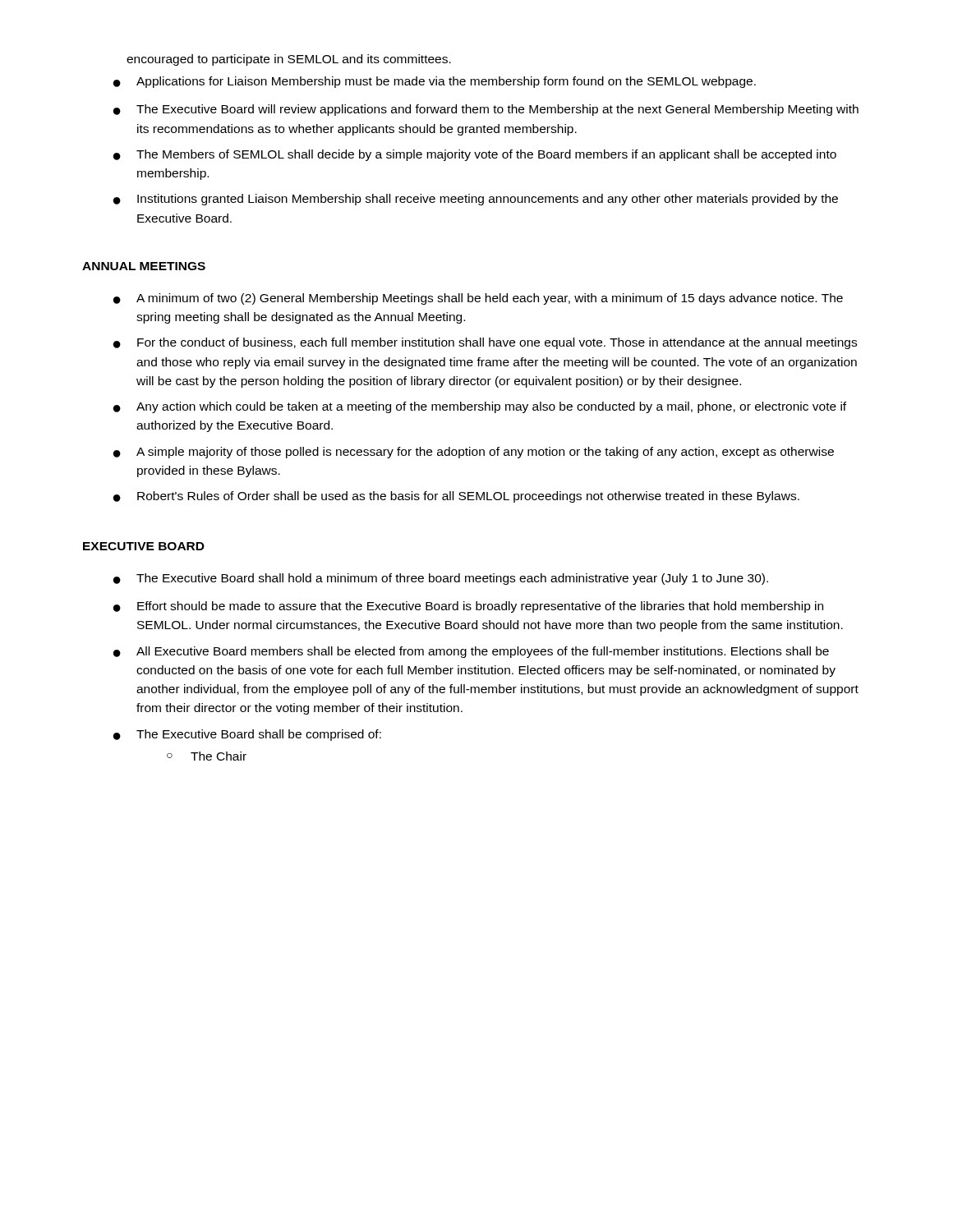Click on the list item with the text "● A minimum of"
Screen dimensions: 1232x953
pos(491,307)
